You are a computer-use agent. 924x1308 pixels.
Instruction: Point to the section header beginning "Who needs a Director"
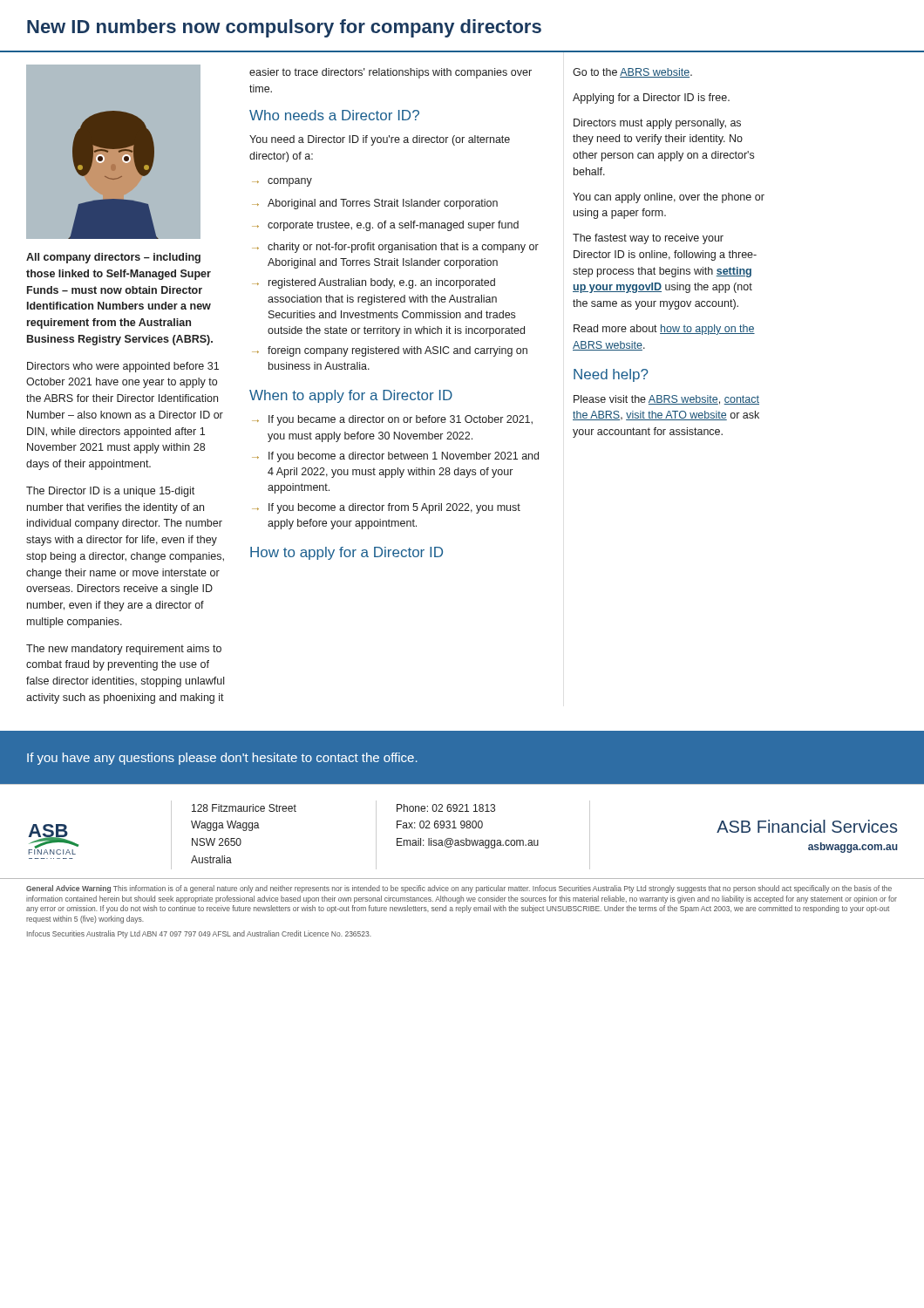coord(335,115)
